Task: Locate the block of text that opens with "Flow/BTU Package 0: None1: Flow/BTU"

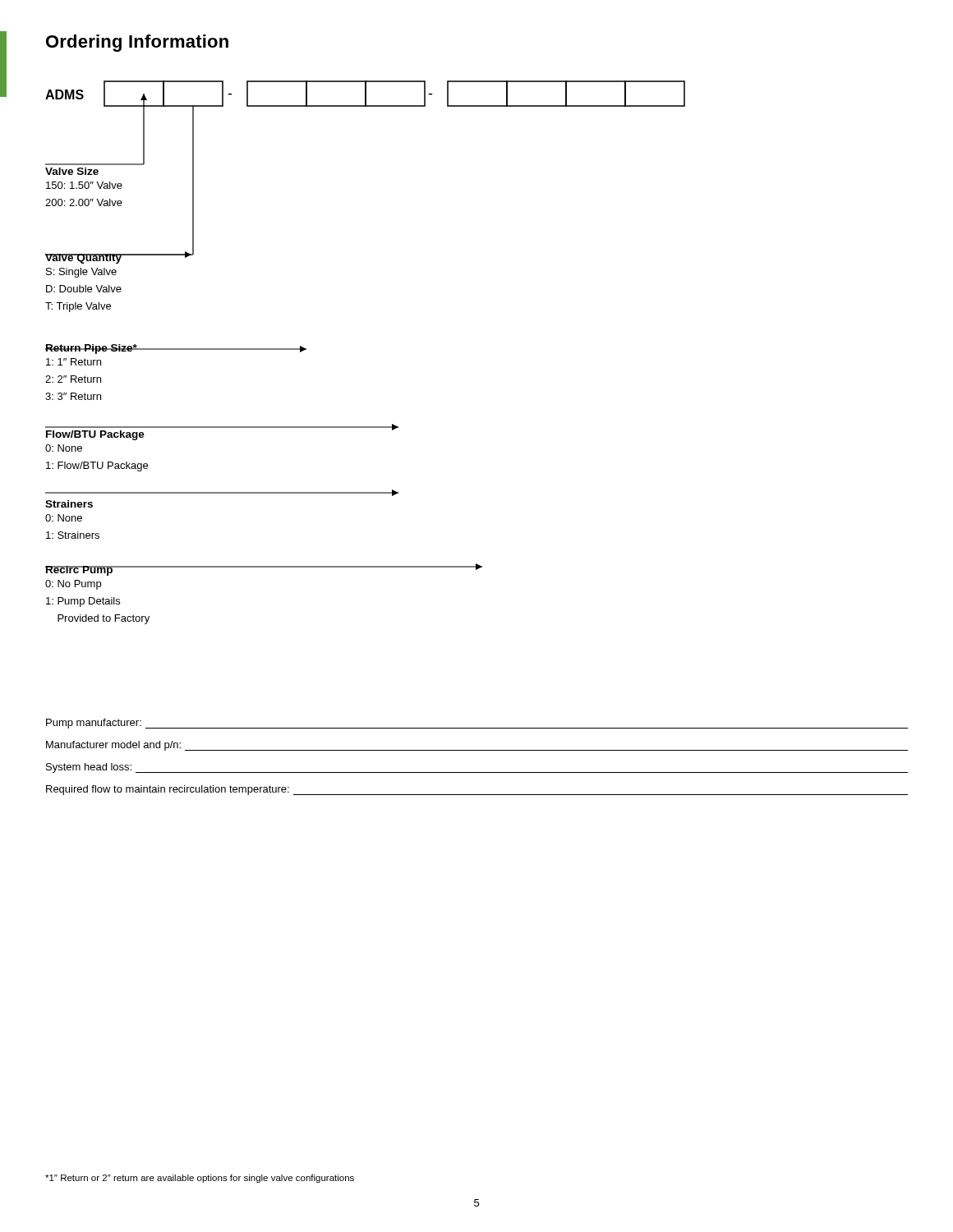Action: tap(97, 451)
